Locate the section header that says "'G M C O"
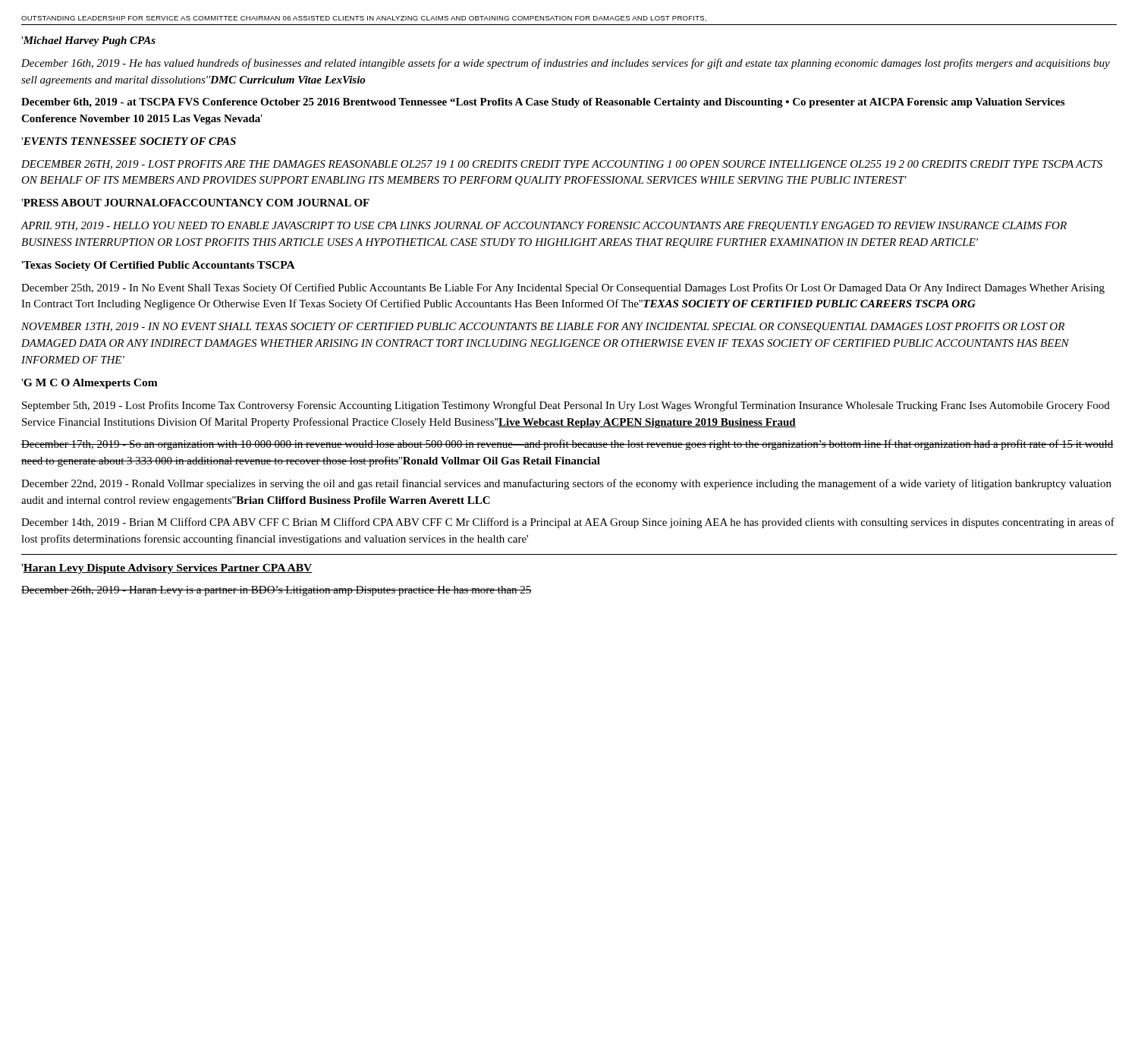This screenshot has height=1064, width=1138. tap(89, 382)
